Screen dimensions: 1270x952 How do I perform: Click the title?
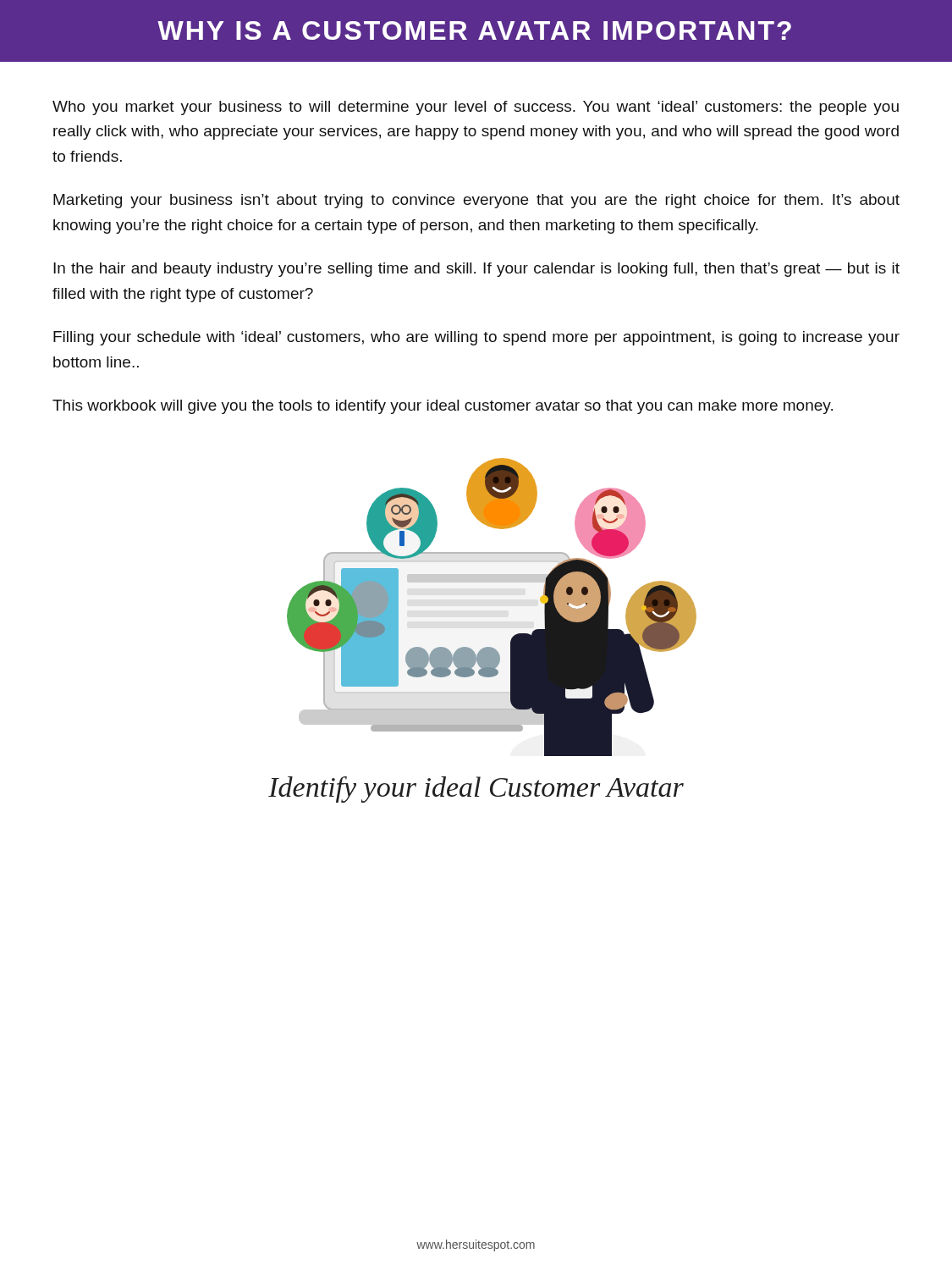coord(476,31)
